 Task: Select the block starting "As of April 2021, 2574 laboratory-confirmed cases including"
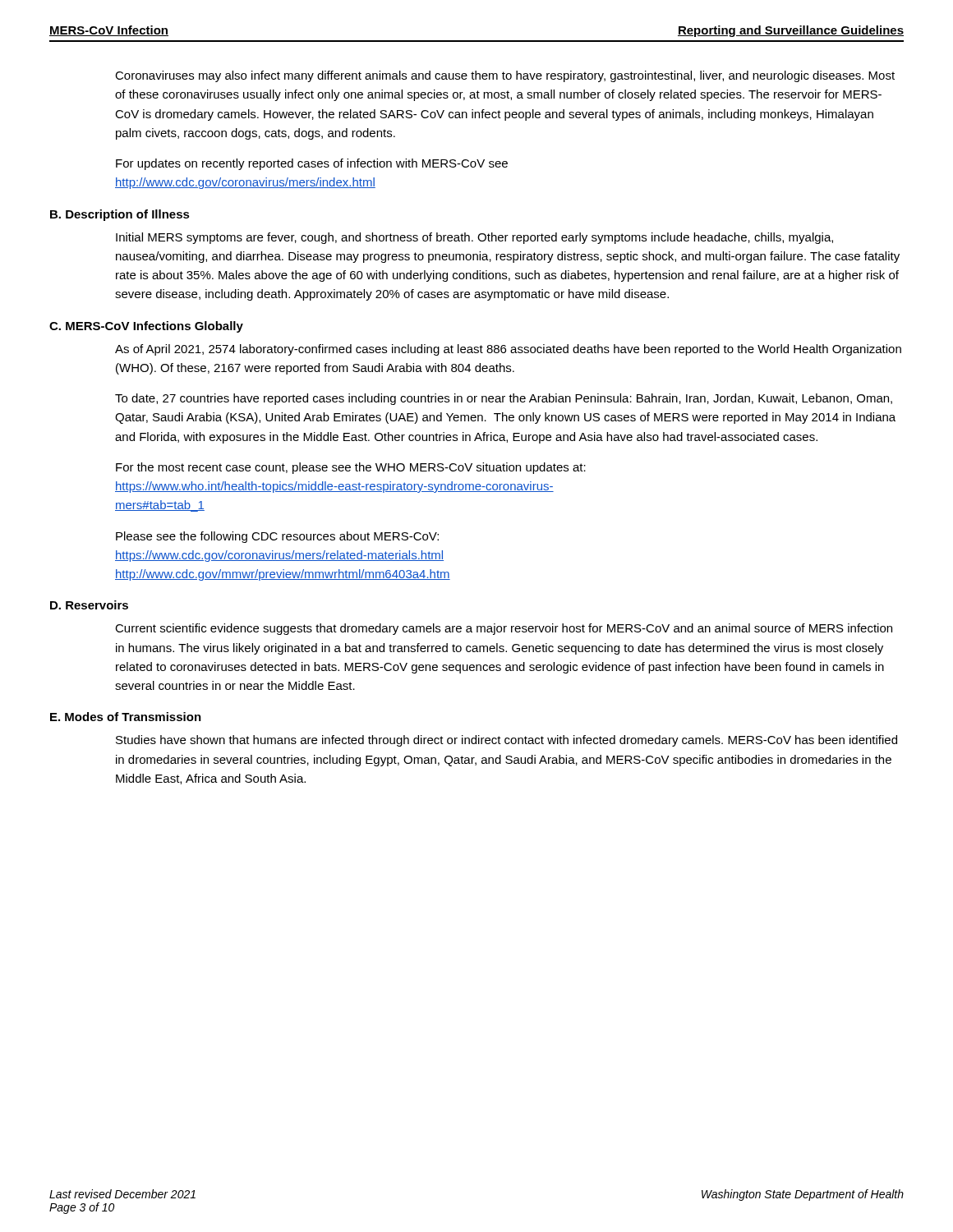[x=508, y=358]
